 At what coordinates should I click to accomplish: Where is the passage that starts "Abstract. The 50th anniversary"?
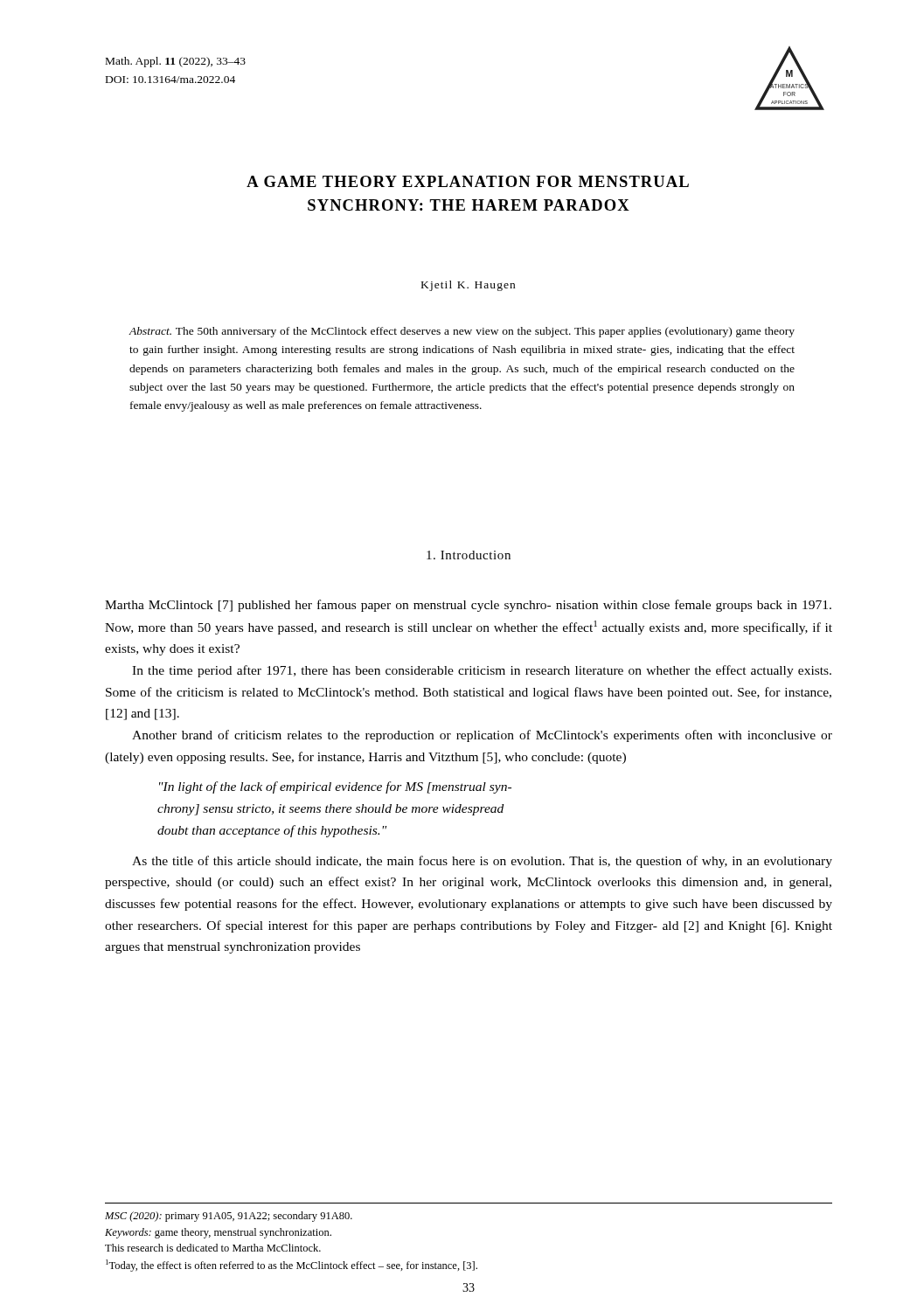462,368
